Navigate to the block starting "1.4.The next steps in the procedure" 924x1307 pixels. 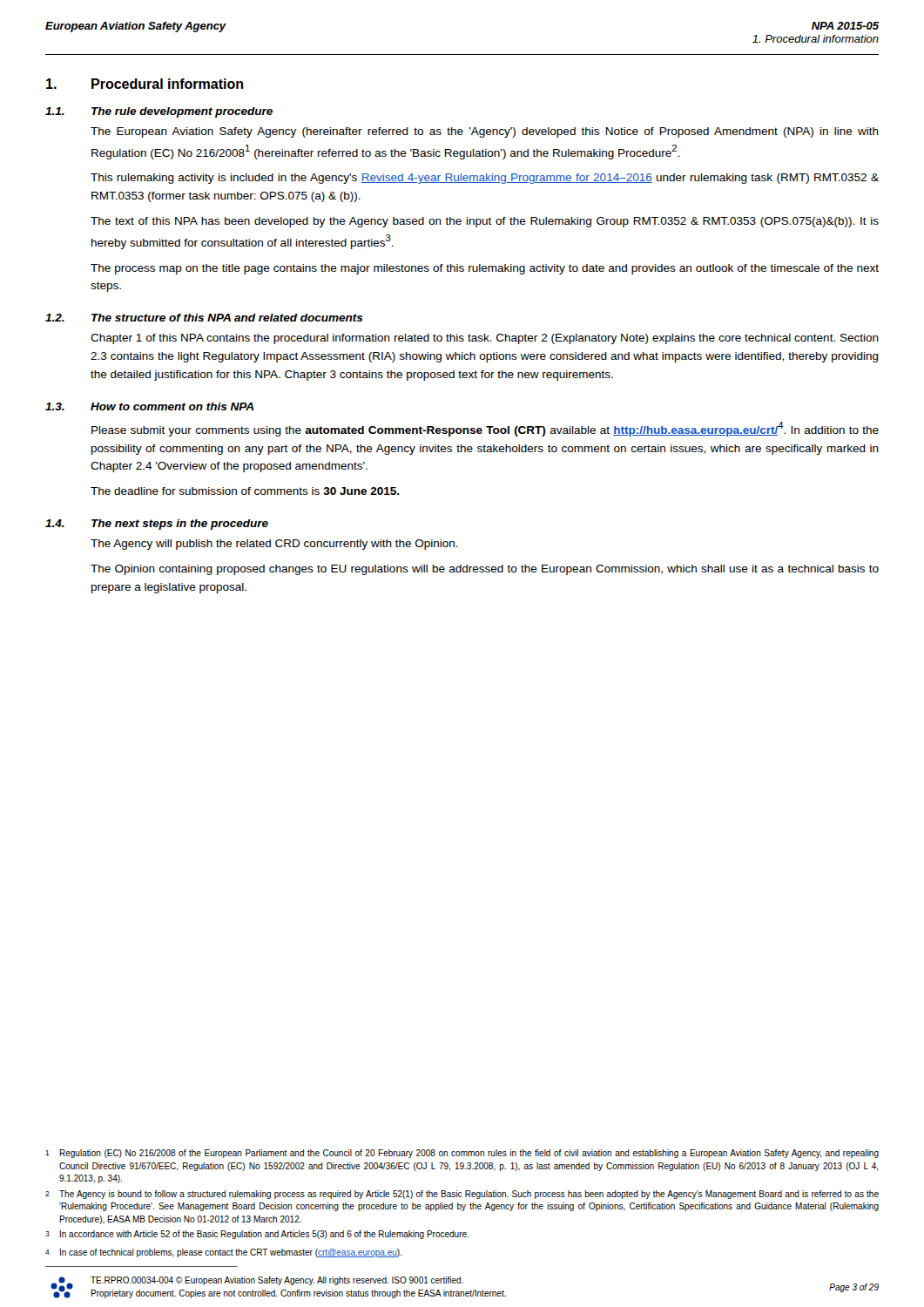tap(157, 524)
